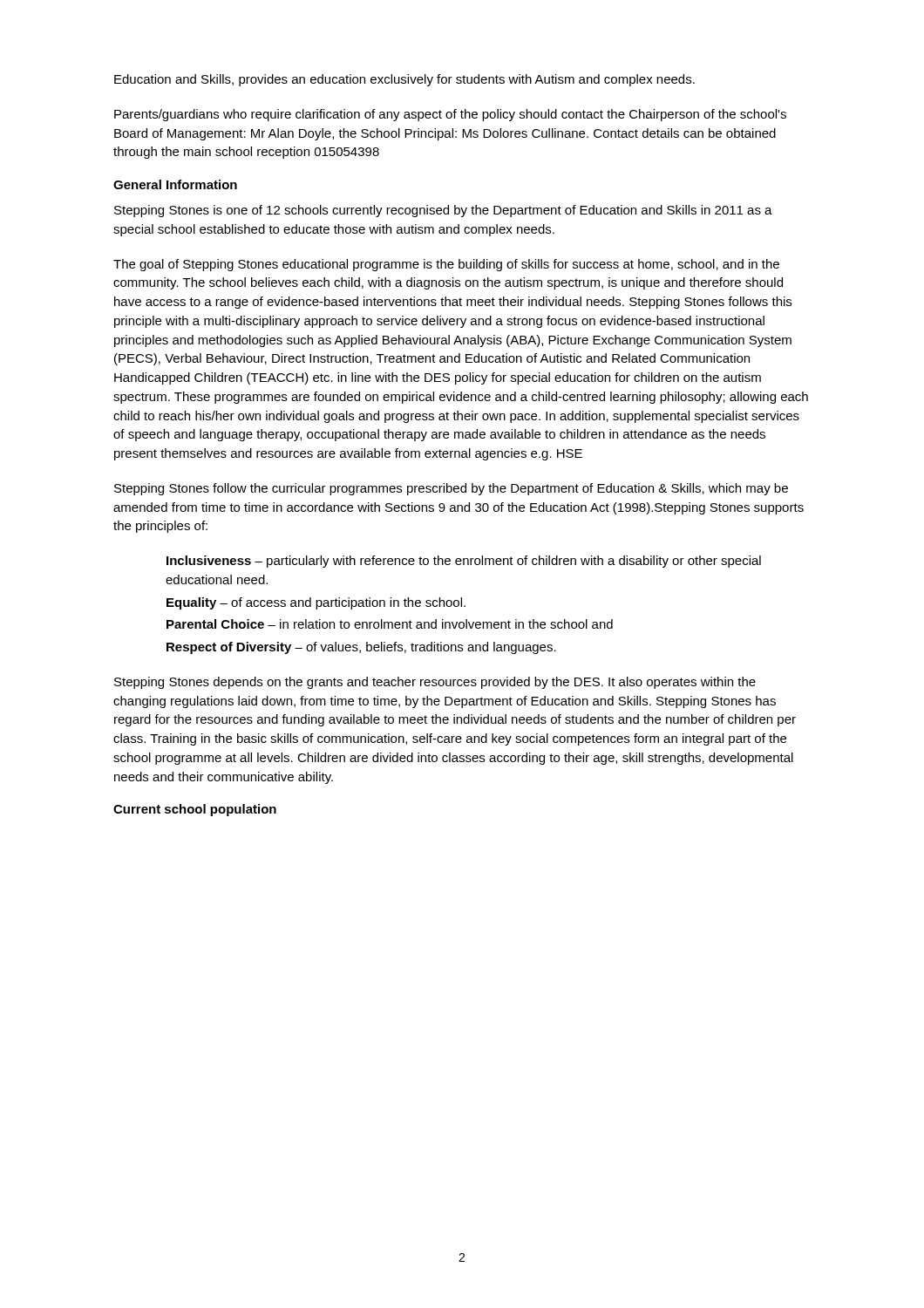924x1308 pixels.
Task: Point to the element starting "Parents/guardians who require clarification"
Action: tap(450, 133)
